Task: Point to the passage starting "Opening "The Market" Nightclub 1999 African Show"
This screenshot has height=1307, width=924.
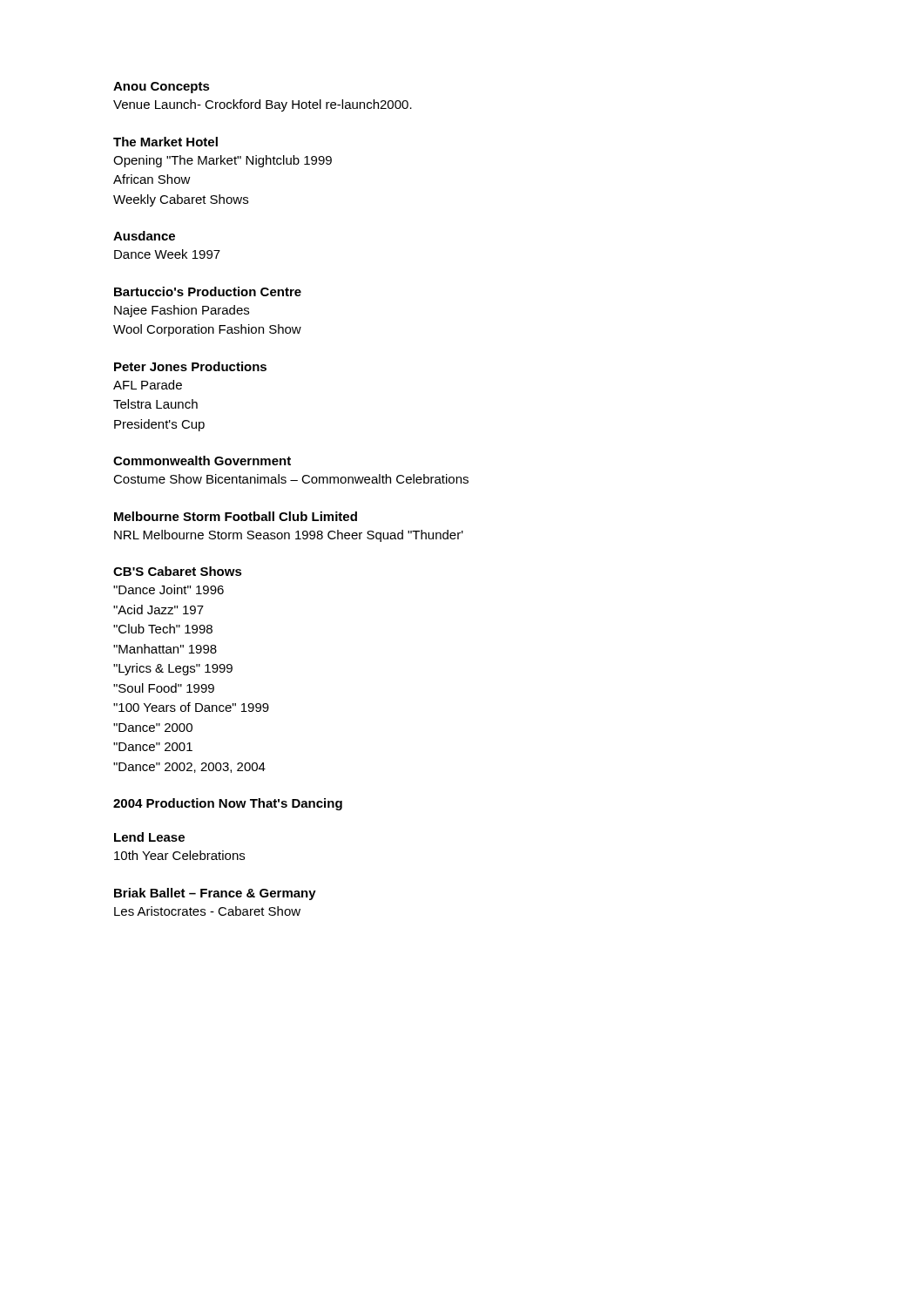Action: (223, 161)
